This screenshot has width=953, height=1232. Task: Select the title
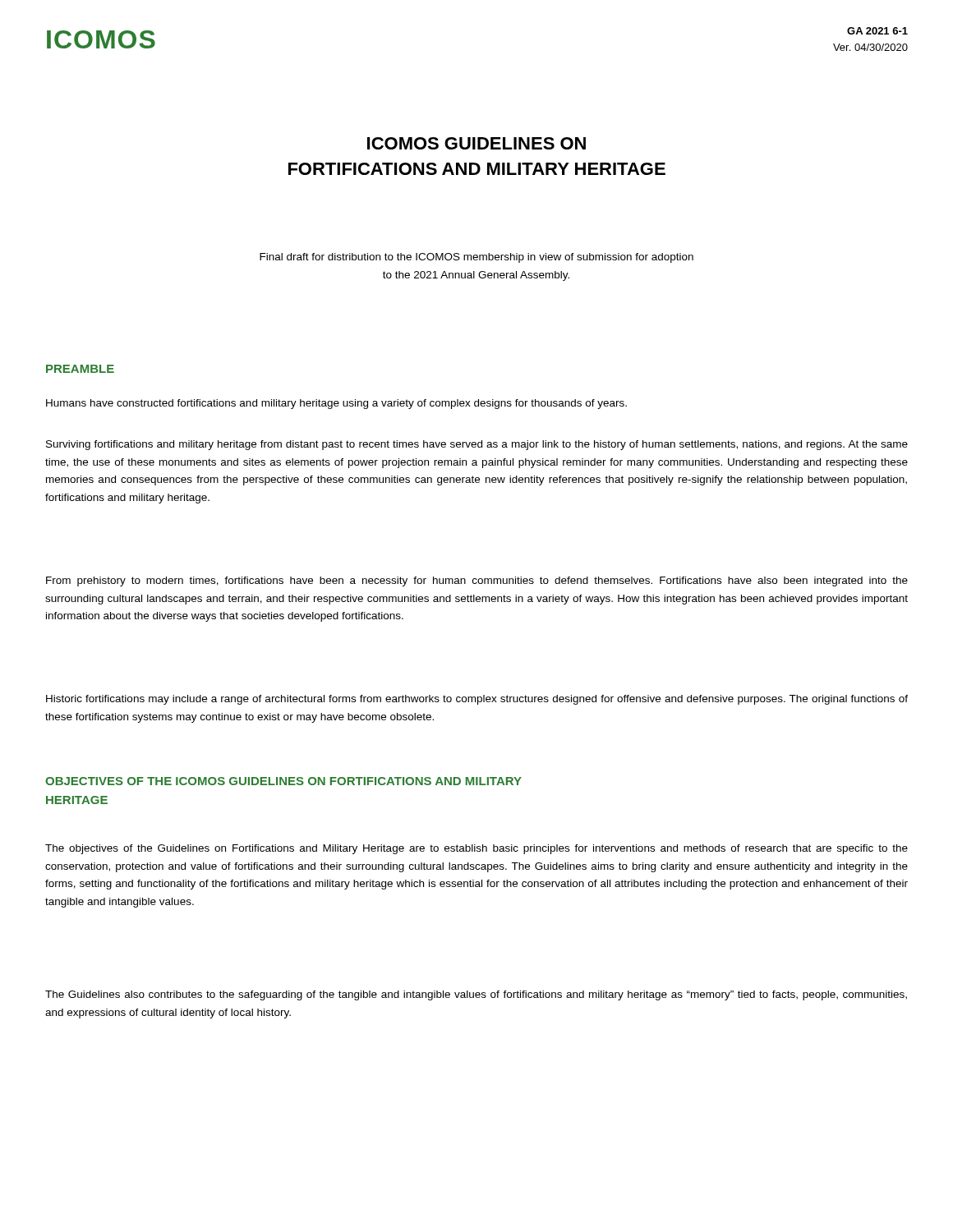[476, 157]
